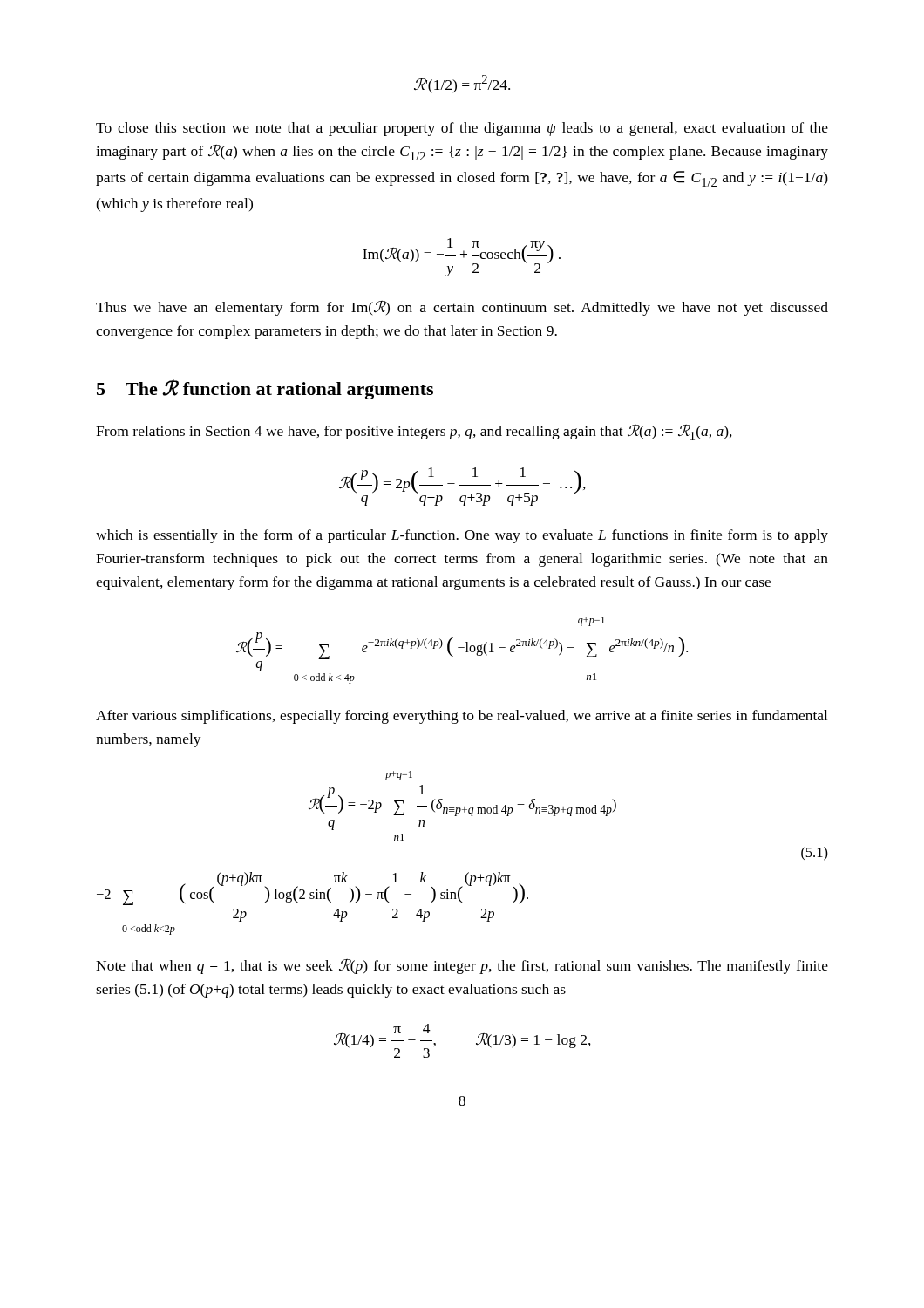The width and height of the screenshot is (924, 1308).
Task: Locate the formula with the text "ℛ(pq) = 2p(1q+p − 1q+3p + 1q+5p"
Action: (462, 485)
